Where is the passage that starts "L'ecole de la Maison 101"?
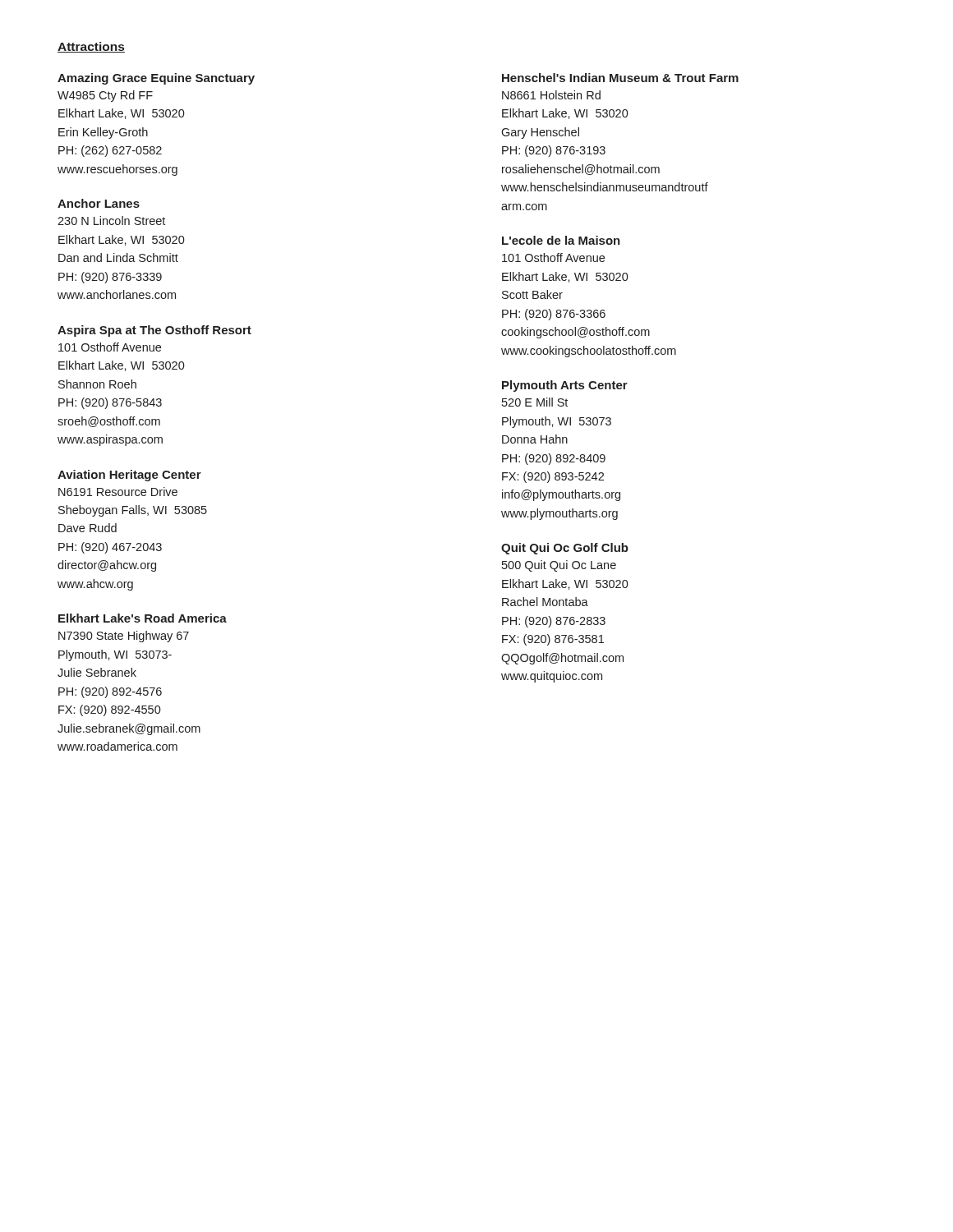The width and height of the screenshot is (953, 1232). click(x=561, y=240)
